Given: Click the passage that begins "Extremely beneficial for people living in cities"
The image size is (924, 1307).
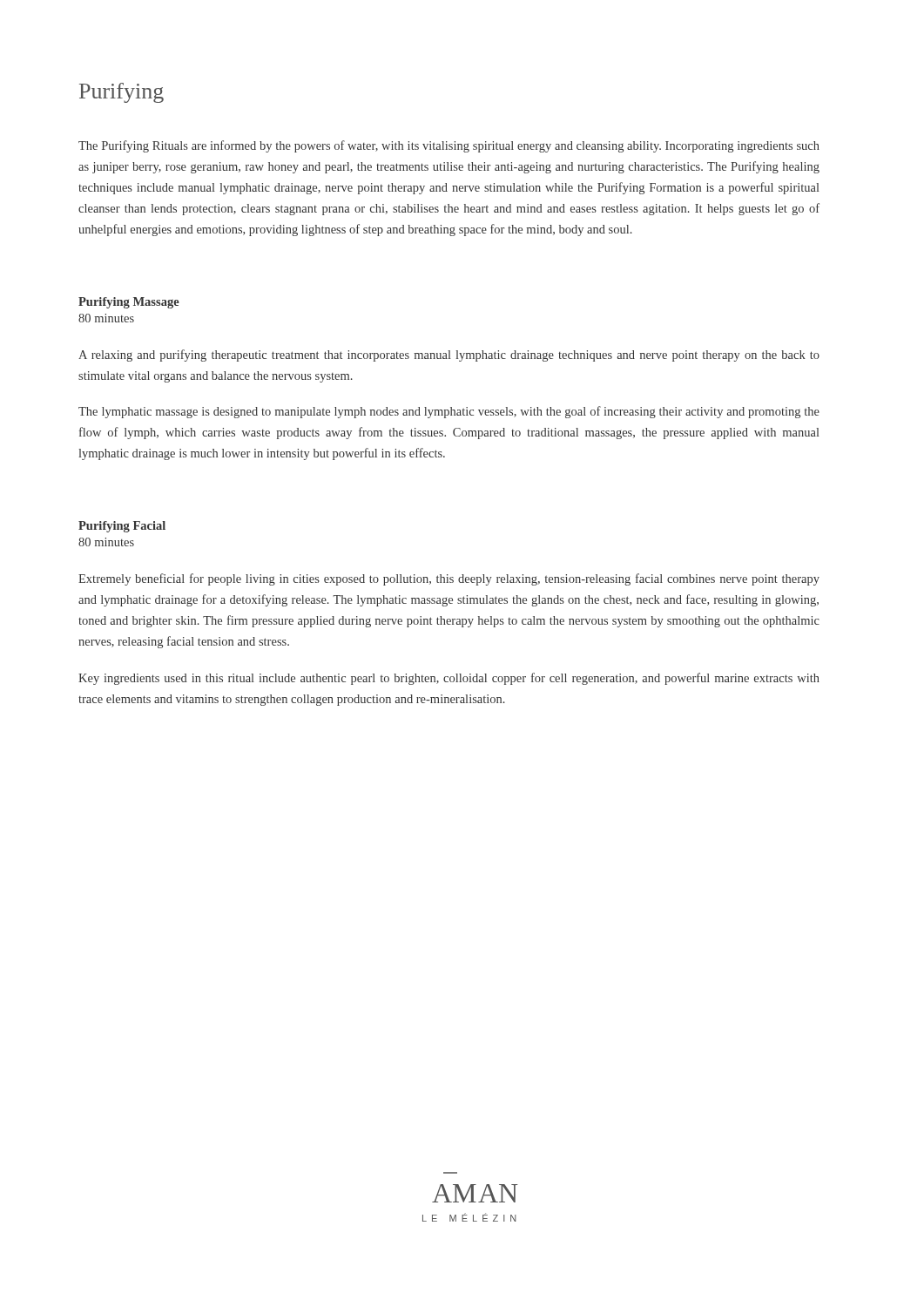Looking at the screenshot, I should click(x=449, y=611).
